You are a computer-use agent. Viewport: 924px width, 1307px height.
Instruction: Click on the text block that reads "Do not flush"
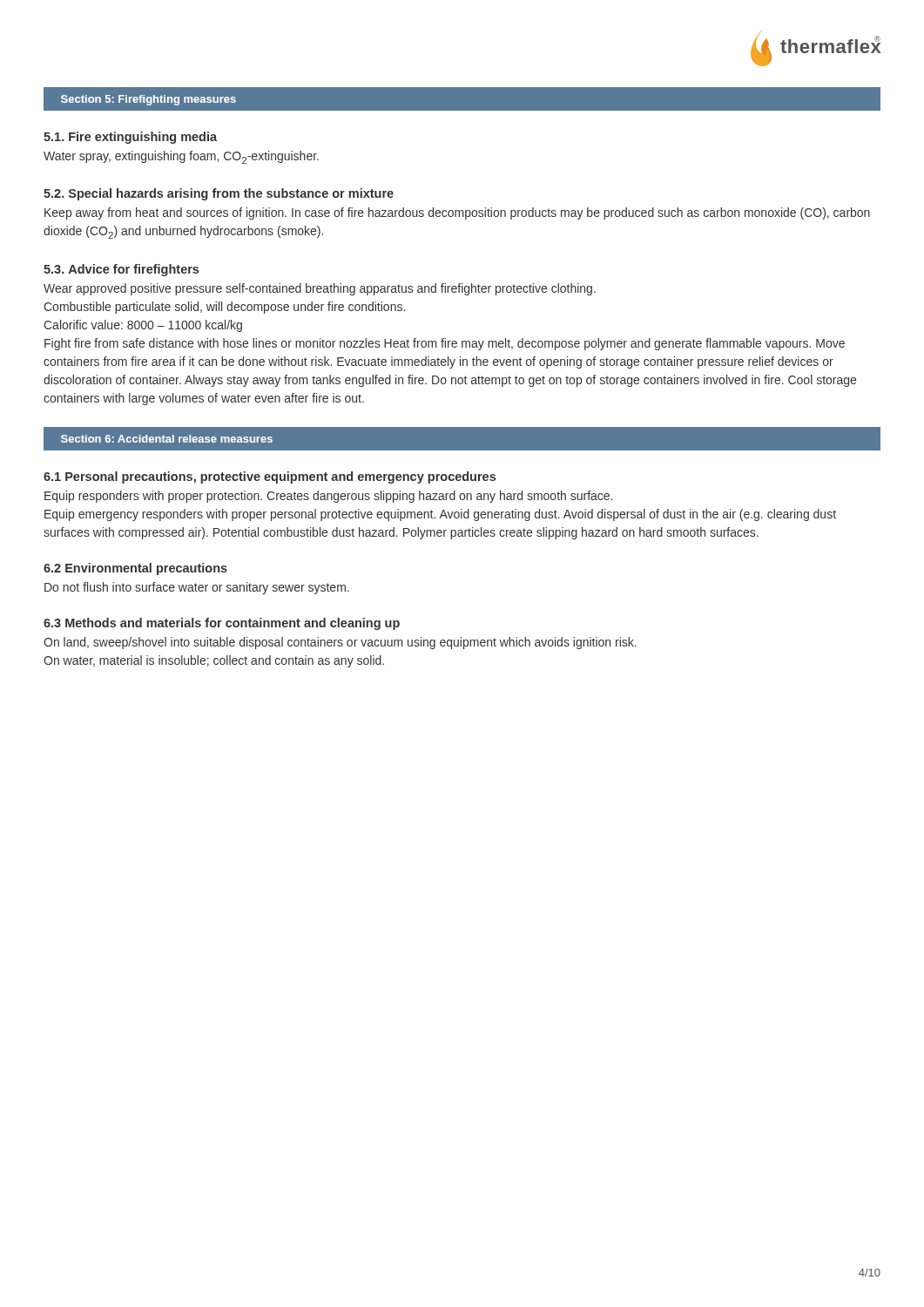tap(197, 587)
